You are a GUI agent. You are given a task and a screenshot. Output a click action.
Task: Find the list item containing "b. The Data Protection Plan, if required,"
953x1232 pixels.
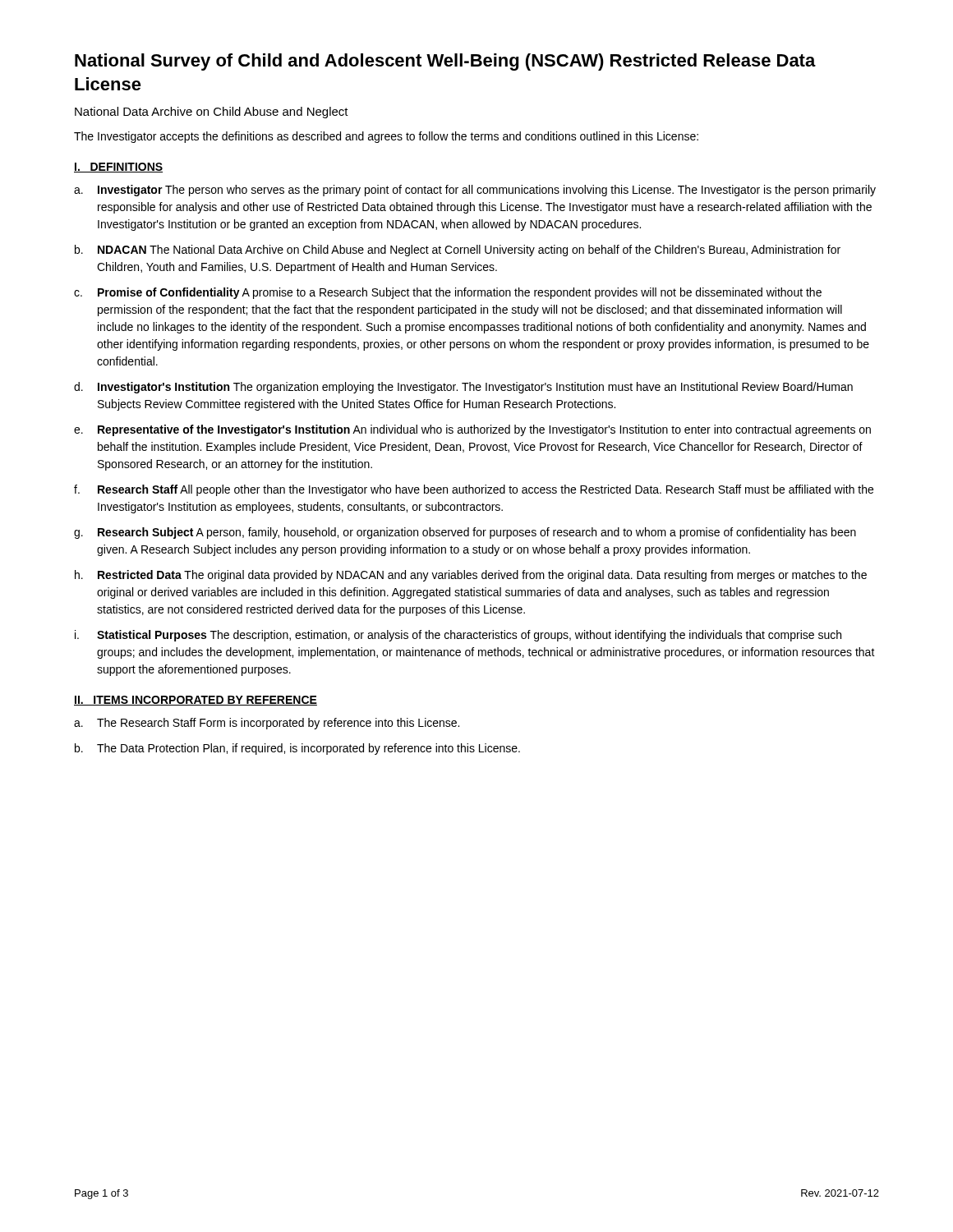pos(476,749)
